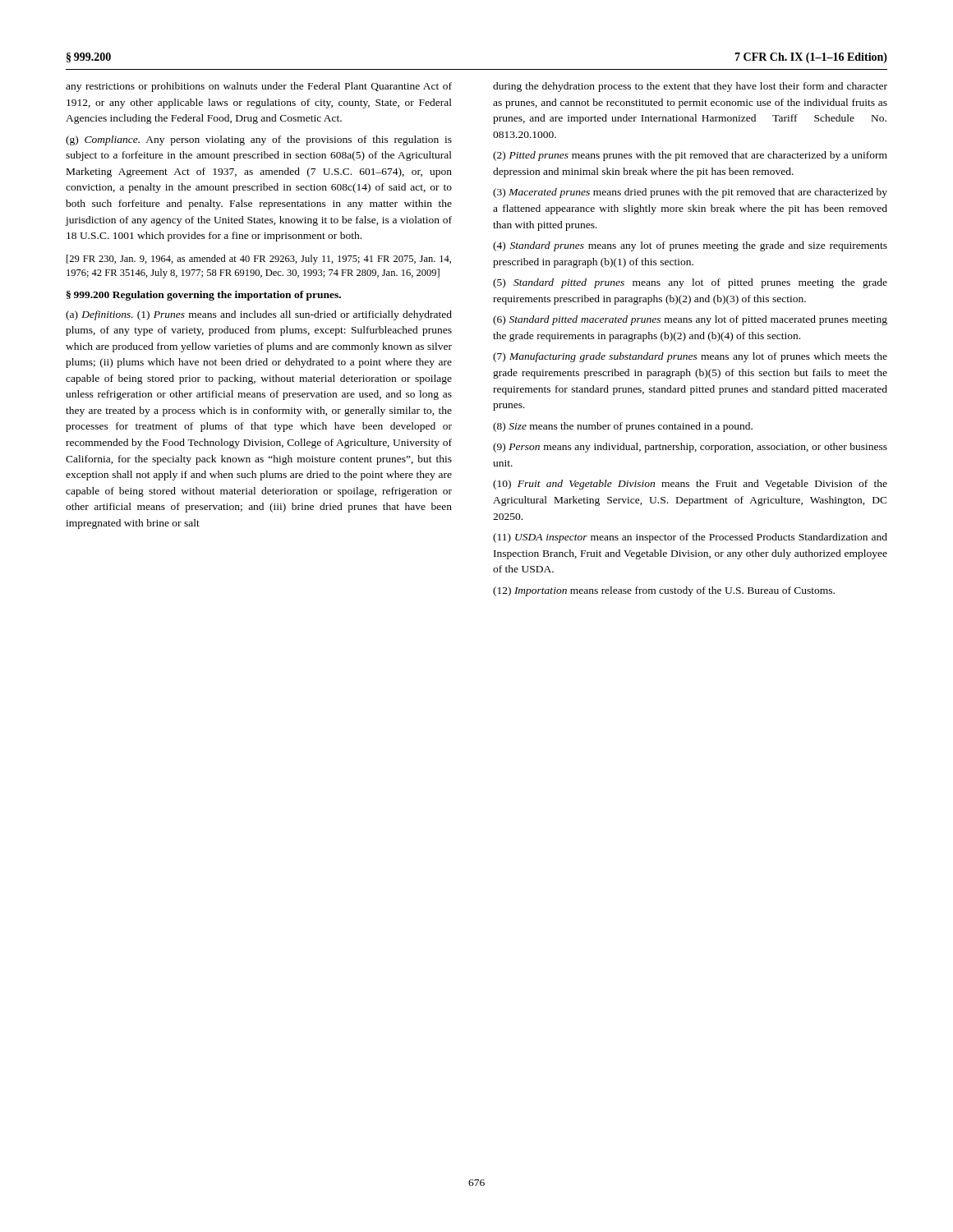Where is the passage that starts "during the dehydration process to the"?
The image size is (953, 1232).
coord(690,338)
